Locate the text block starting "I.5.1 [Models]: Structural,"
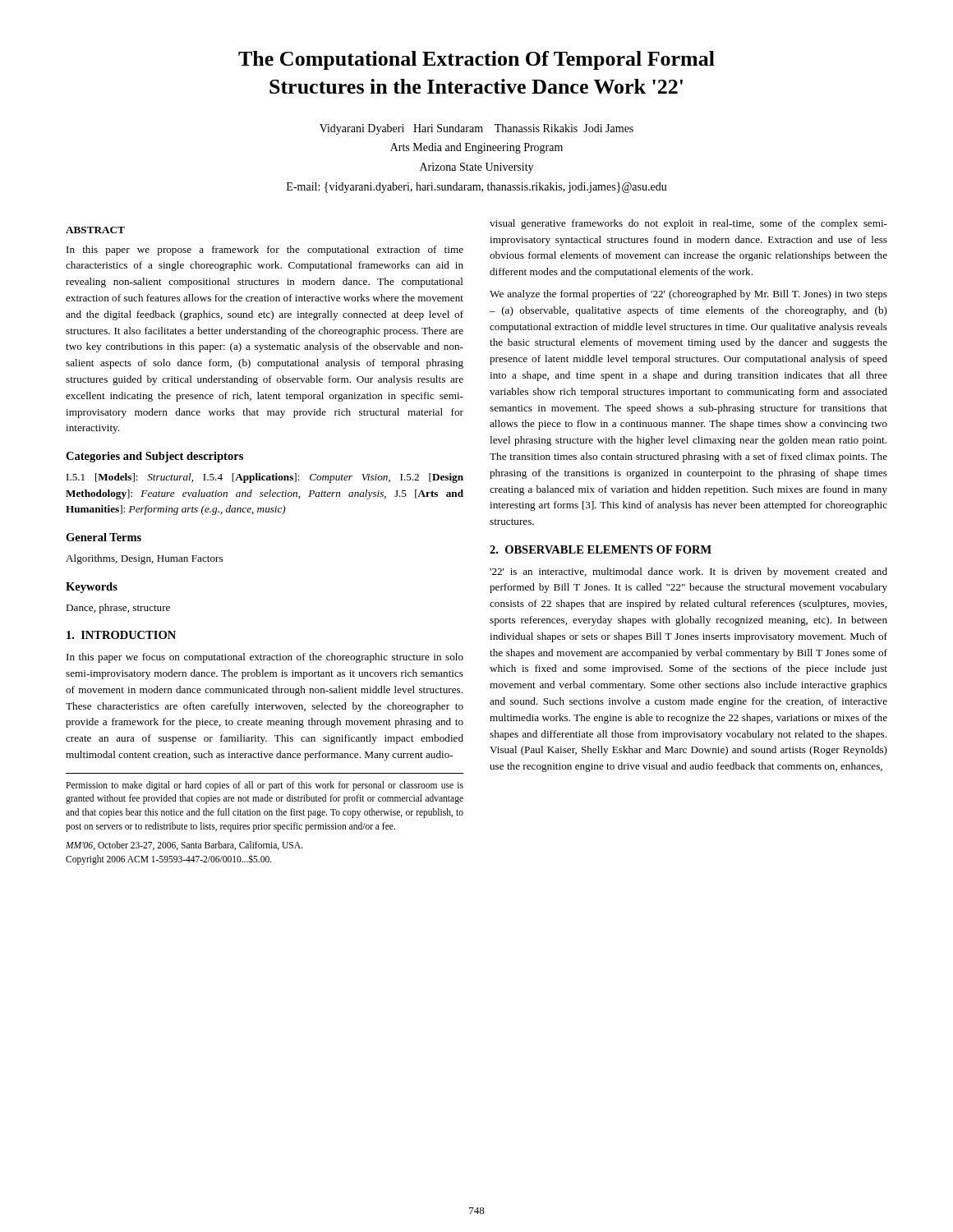 click(x=265, y=493)
